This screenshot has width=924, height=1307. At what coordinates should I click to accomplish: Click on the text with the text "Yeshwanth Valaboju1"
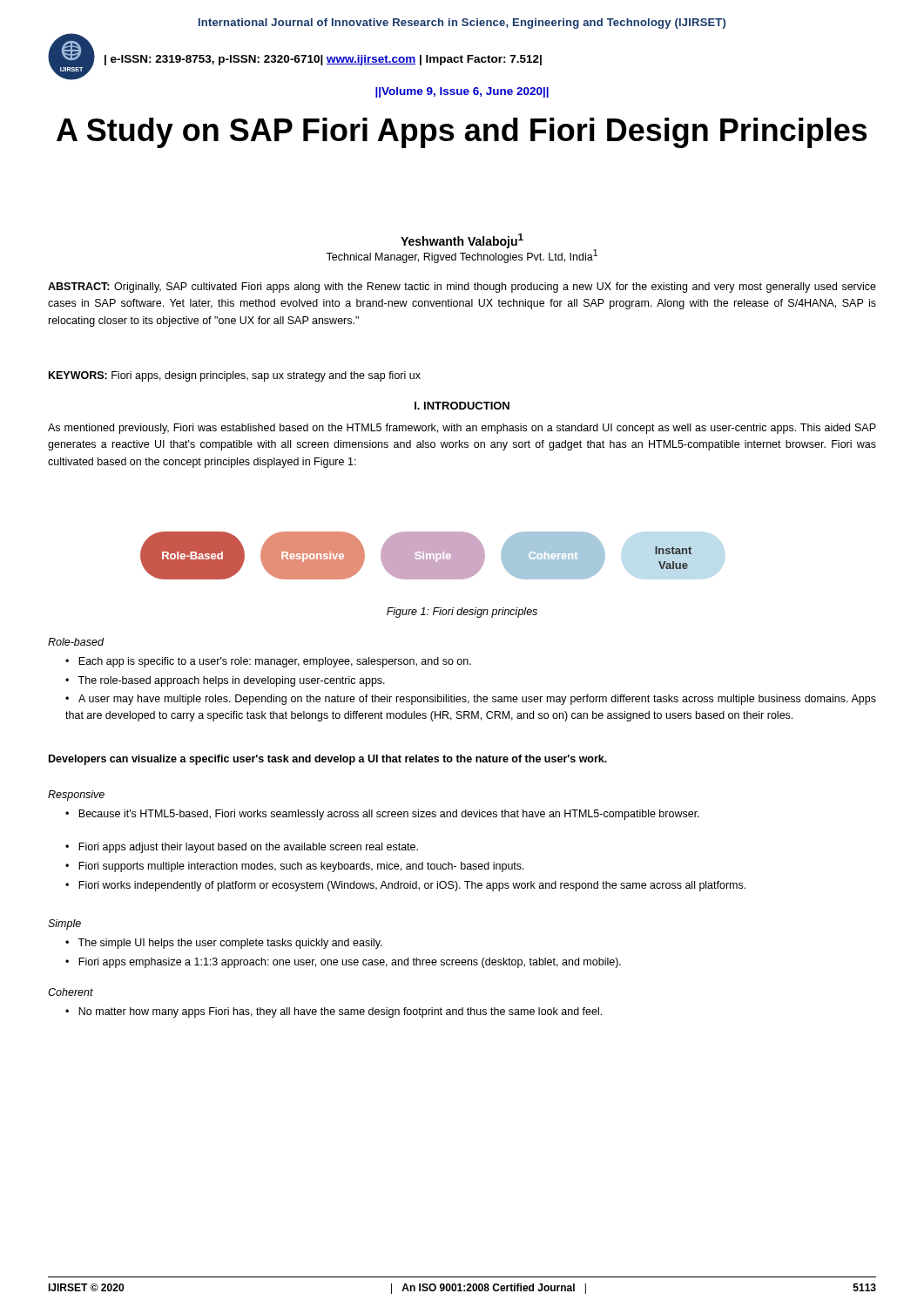[x=462, y=240]
